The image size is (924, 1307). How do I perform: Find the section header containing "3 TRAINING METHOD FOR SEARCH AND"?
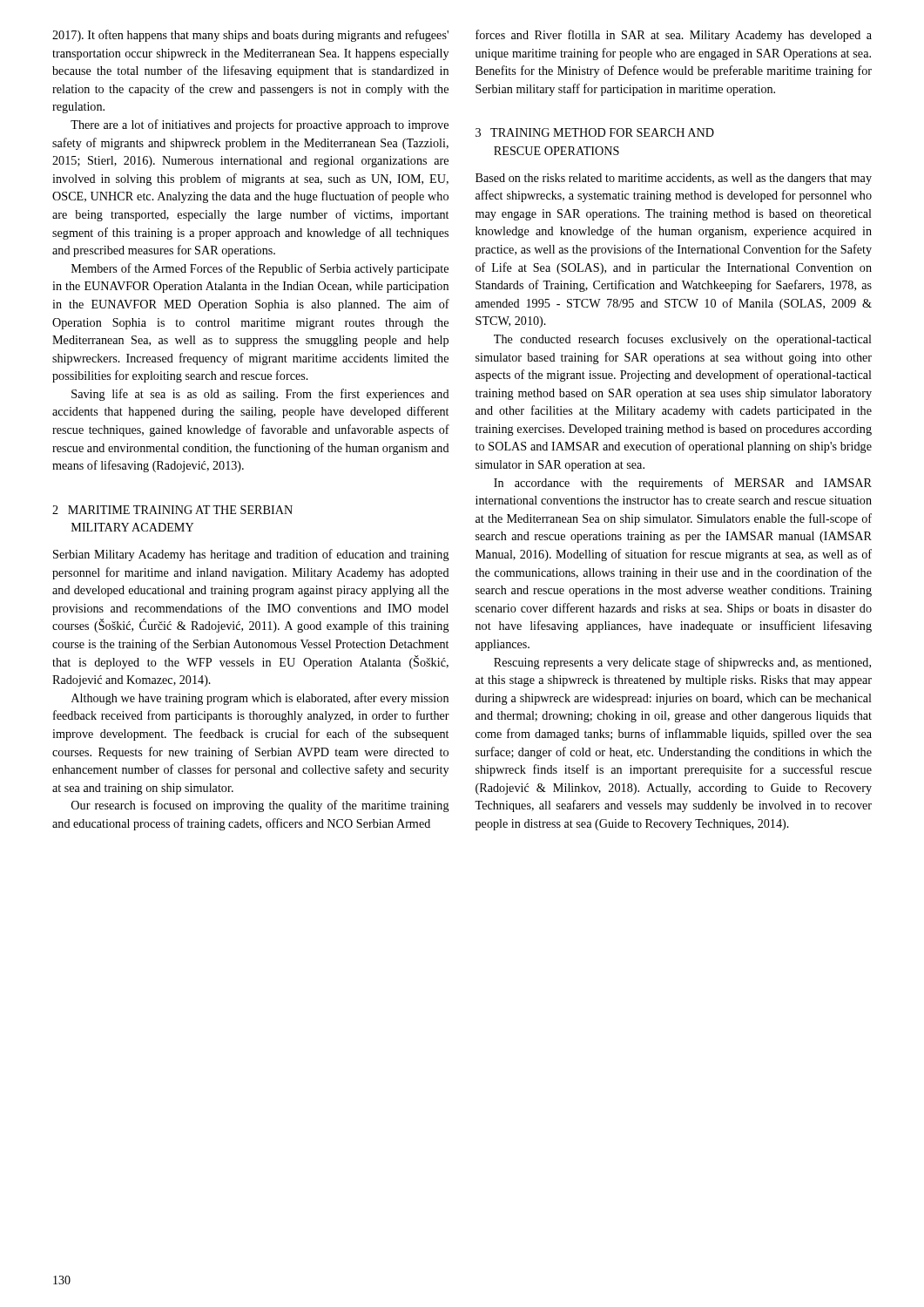point(673,142)
